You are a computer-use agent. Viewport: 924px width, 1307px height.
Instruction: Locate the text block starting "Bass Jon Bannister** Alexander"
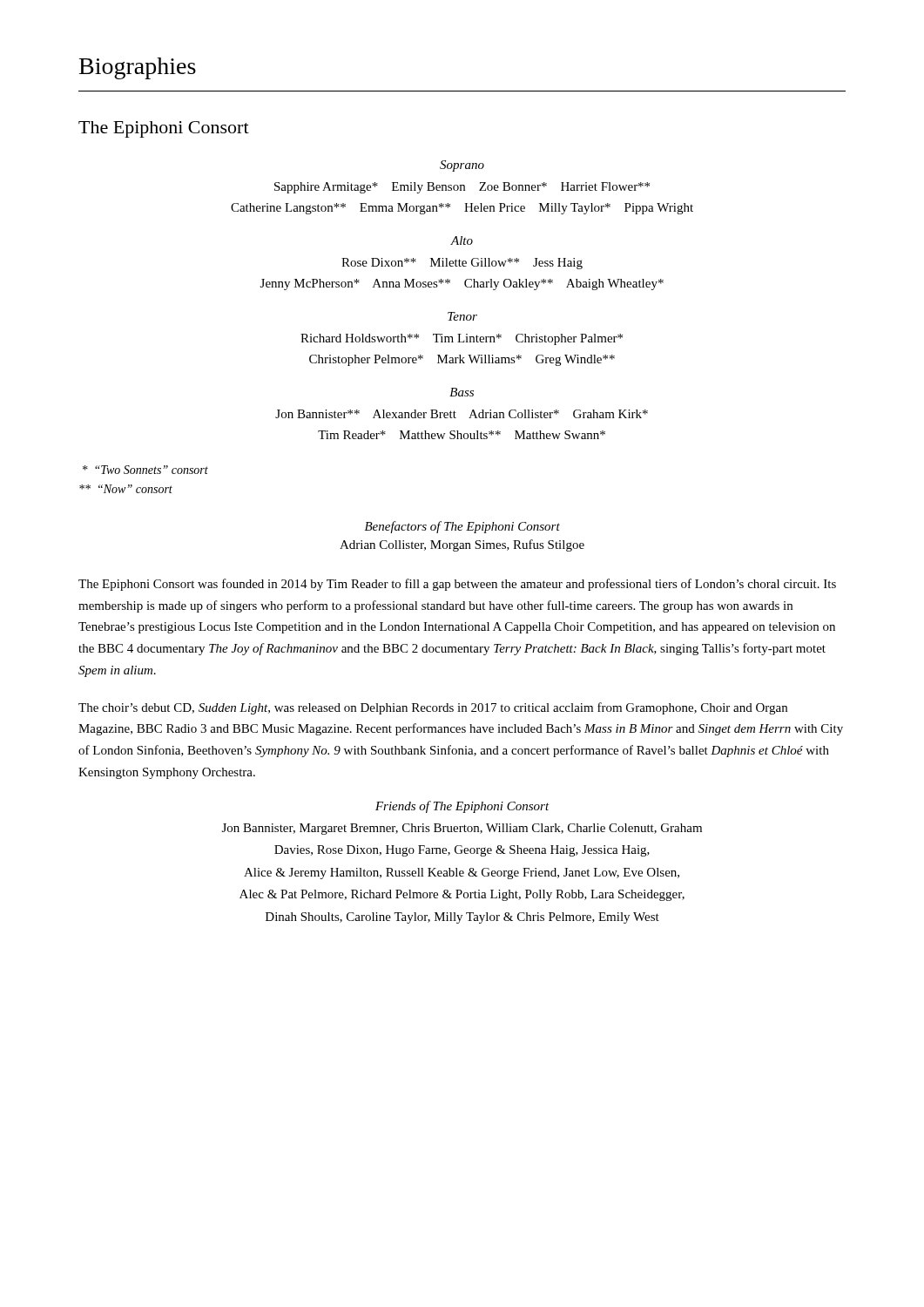(462, 415)
